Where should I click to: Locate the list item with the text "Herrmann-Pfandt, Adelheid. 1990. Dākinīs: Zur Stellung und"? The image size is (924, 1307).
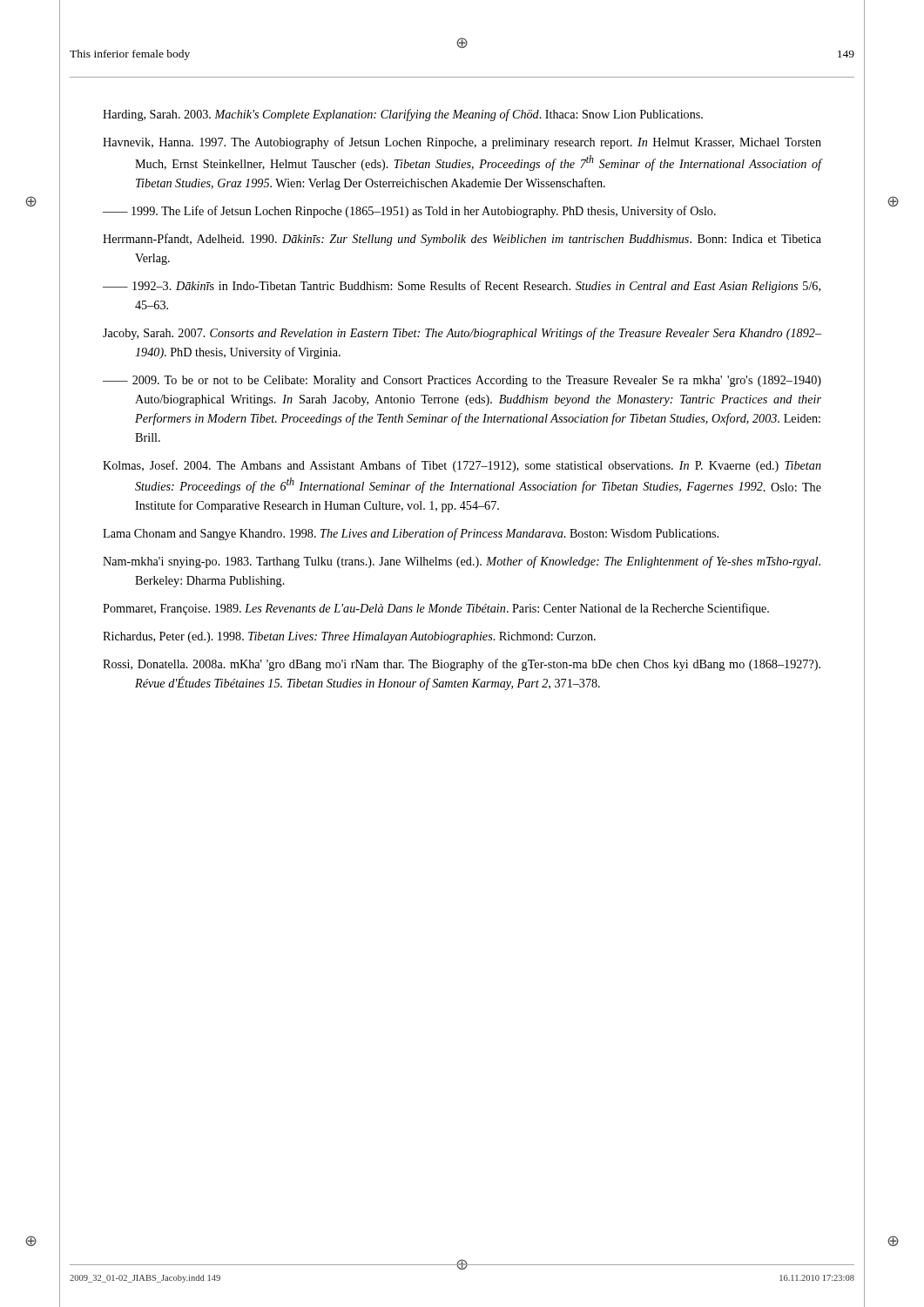462,248
